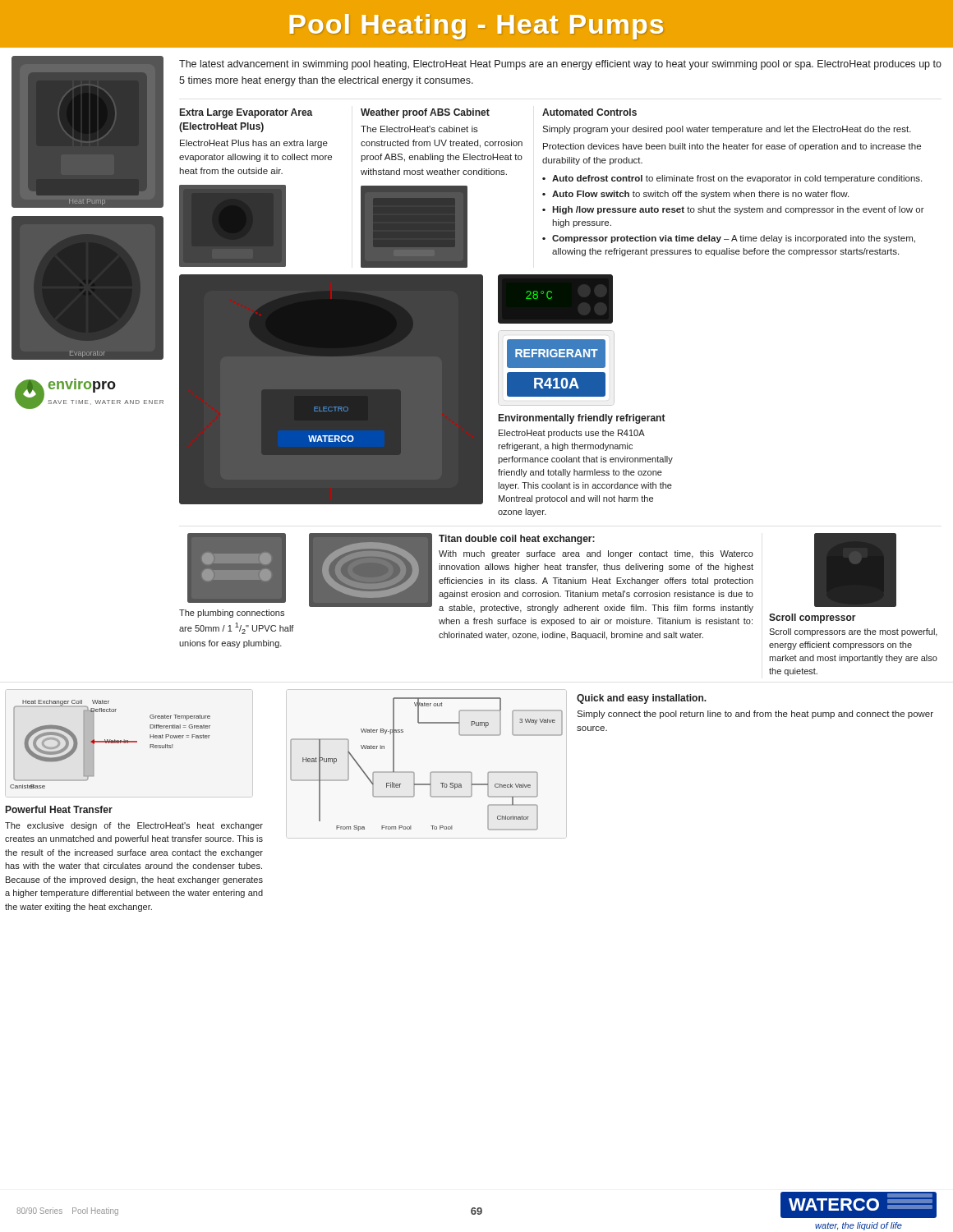Click on the section header with the text "Automated Controls"
Image resolution: width=953 pixels, height=1232 pixels.
click(x=590, y=113)
